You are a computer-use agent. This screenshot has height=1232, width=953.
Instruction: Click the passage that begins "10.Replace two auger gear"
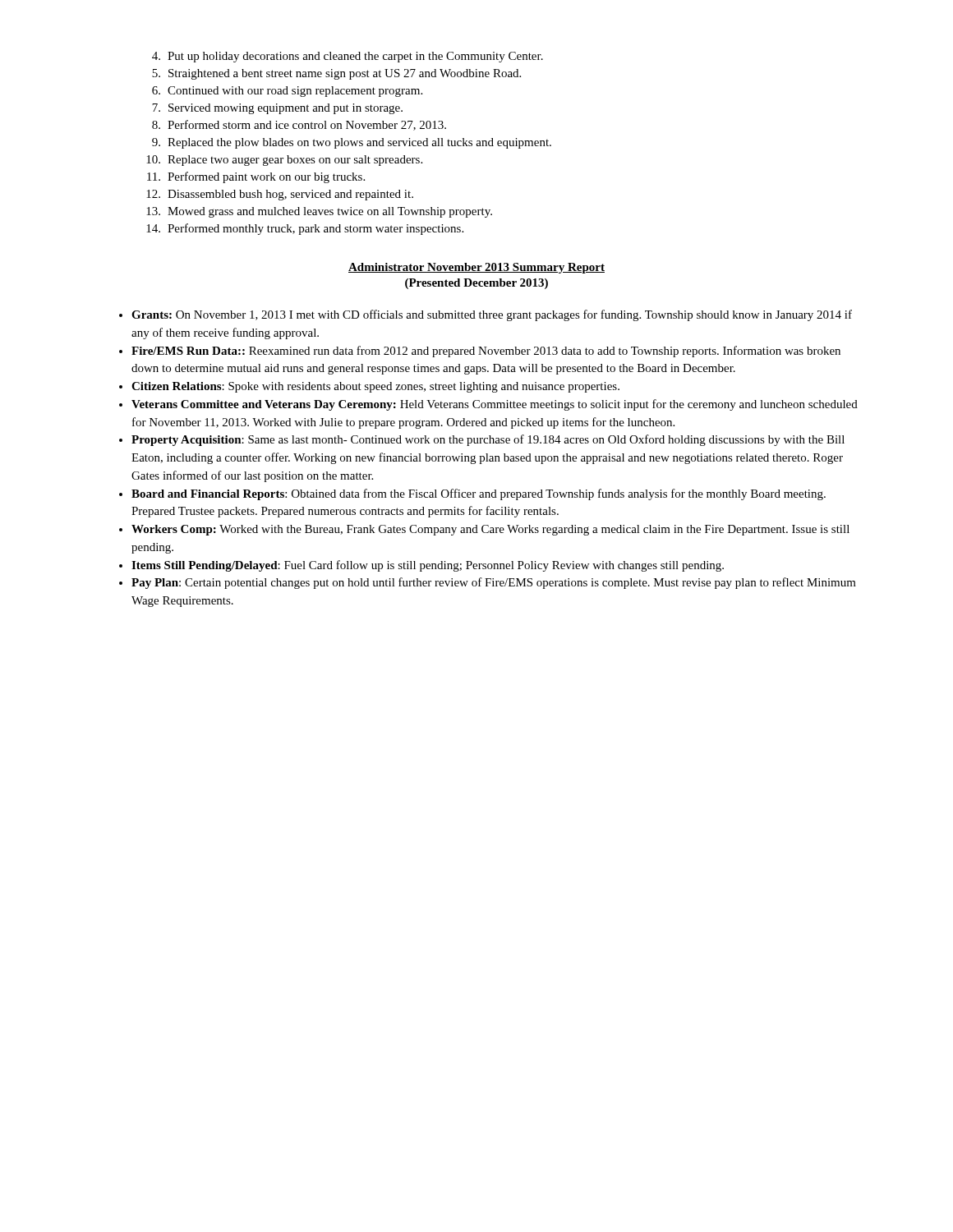point(284,161)
